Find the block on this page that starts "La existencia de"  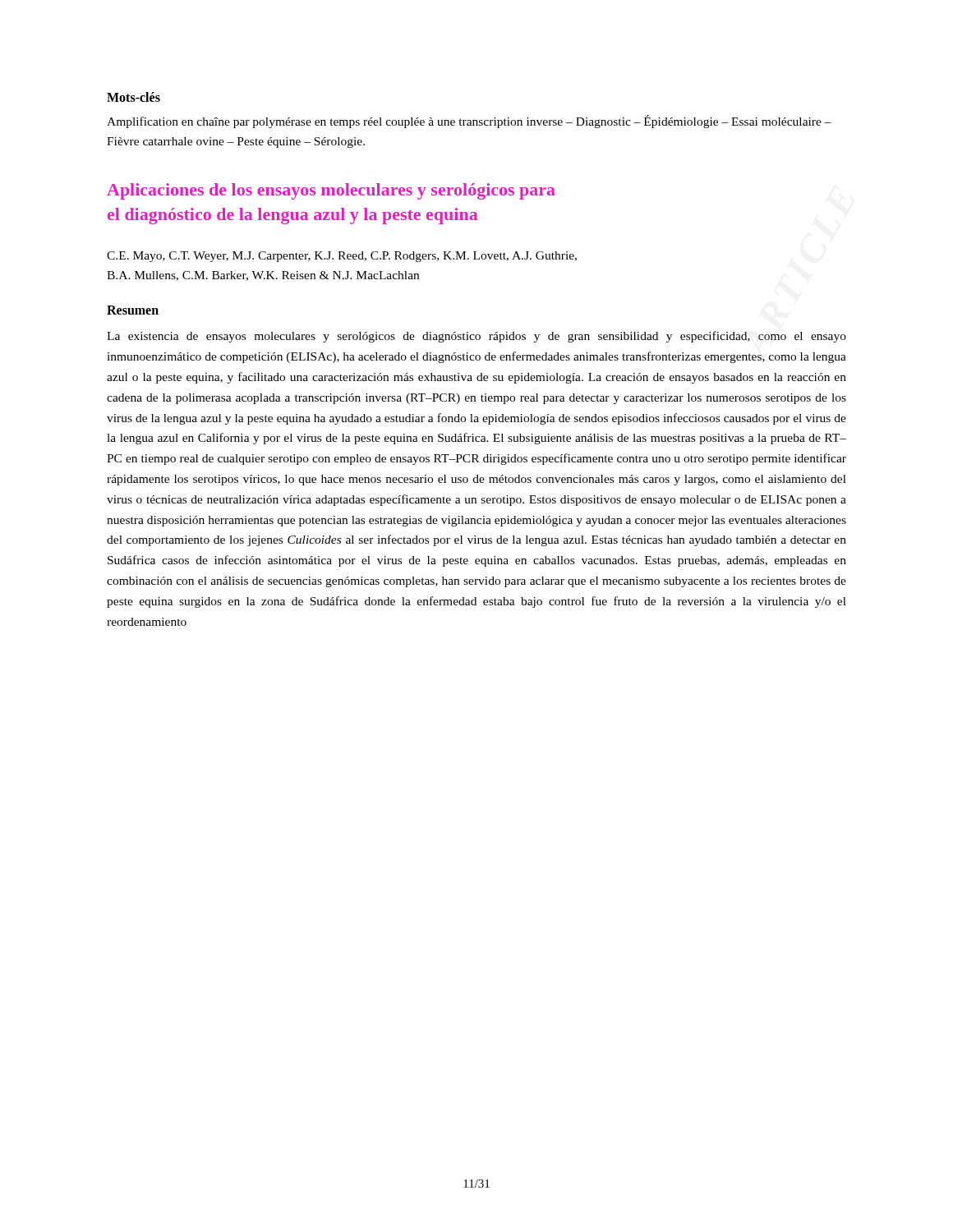point(476,478)
